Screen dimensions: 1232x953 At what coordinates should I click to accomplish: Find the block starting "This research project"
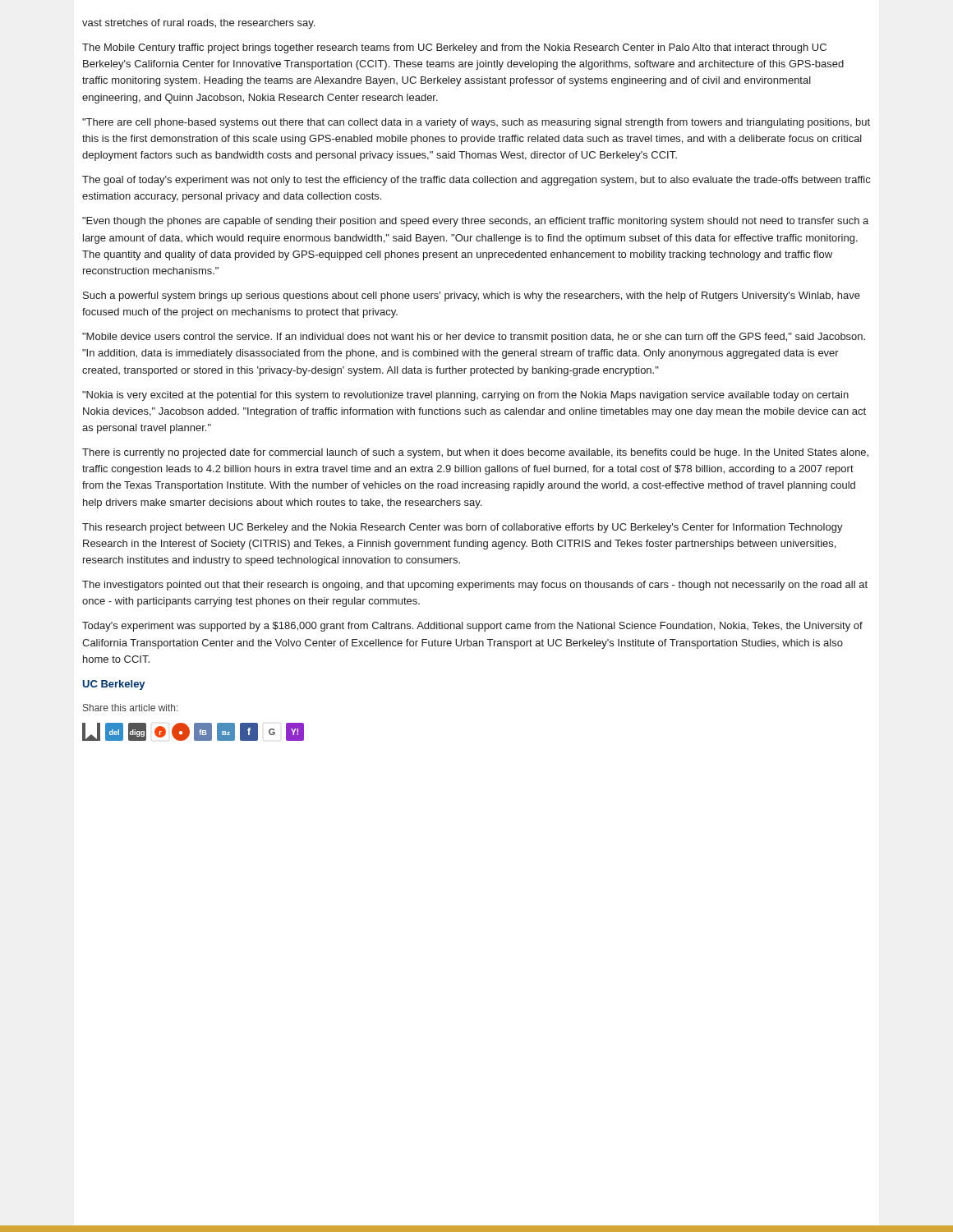476,544
